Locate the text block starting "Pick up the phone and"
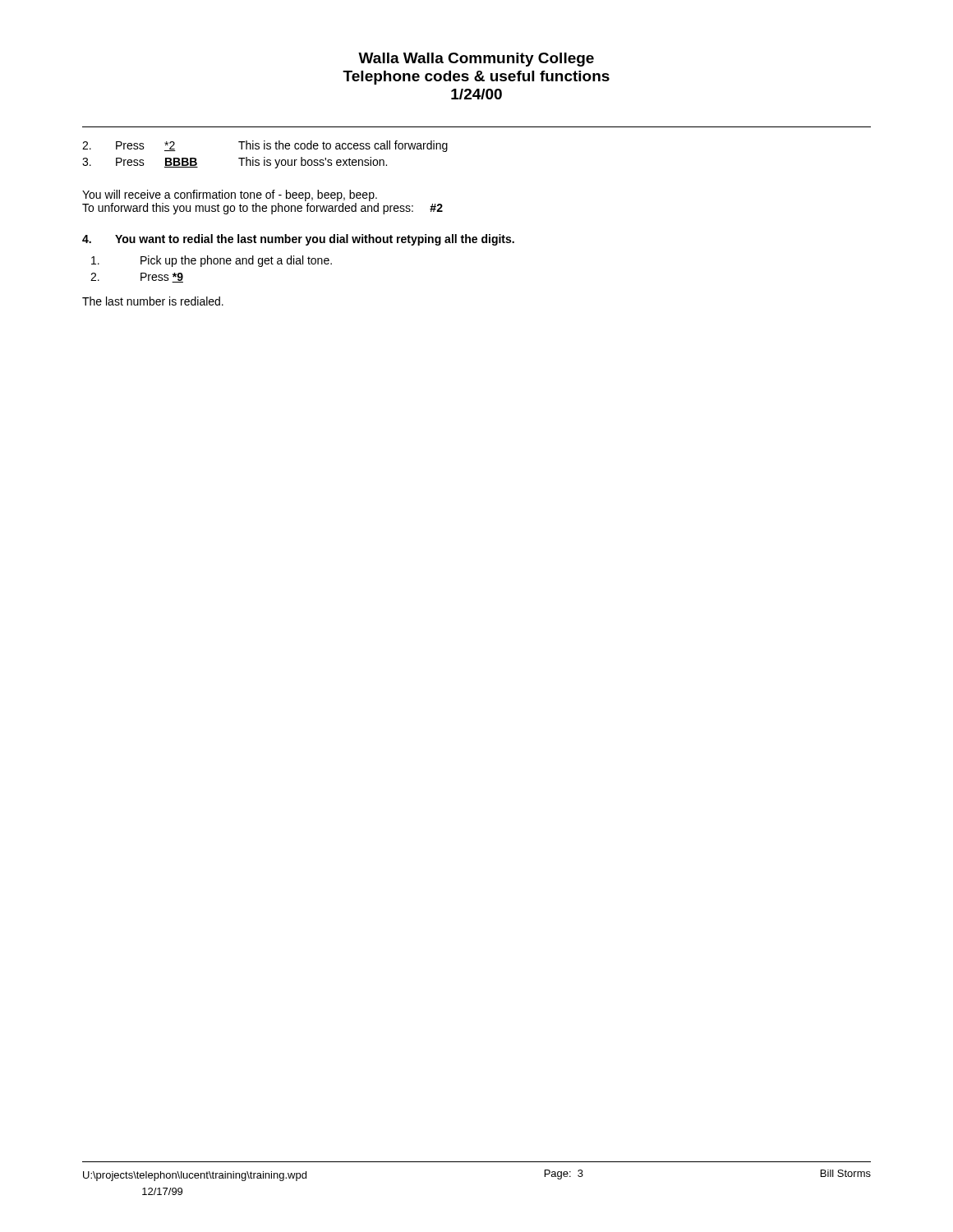Screen dimensions: 1232x953 [212, 261]
